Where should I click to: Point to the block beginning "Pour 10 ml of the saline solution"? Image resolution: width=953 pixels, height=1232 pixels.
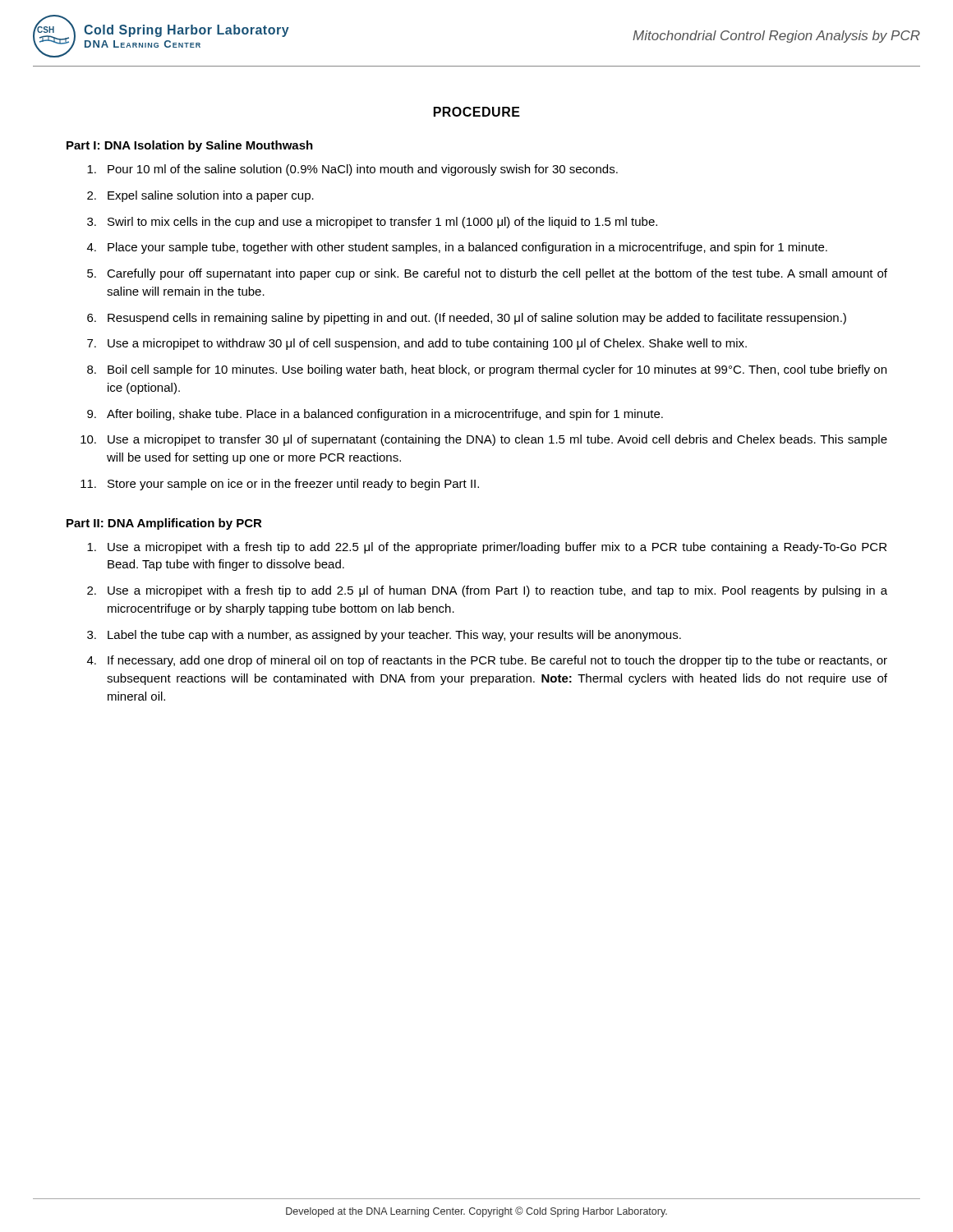click(476, 169)
